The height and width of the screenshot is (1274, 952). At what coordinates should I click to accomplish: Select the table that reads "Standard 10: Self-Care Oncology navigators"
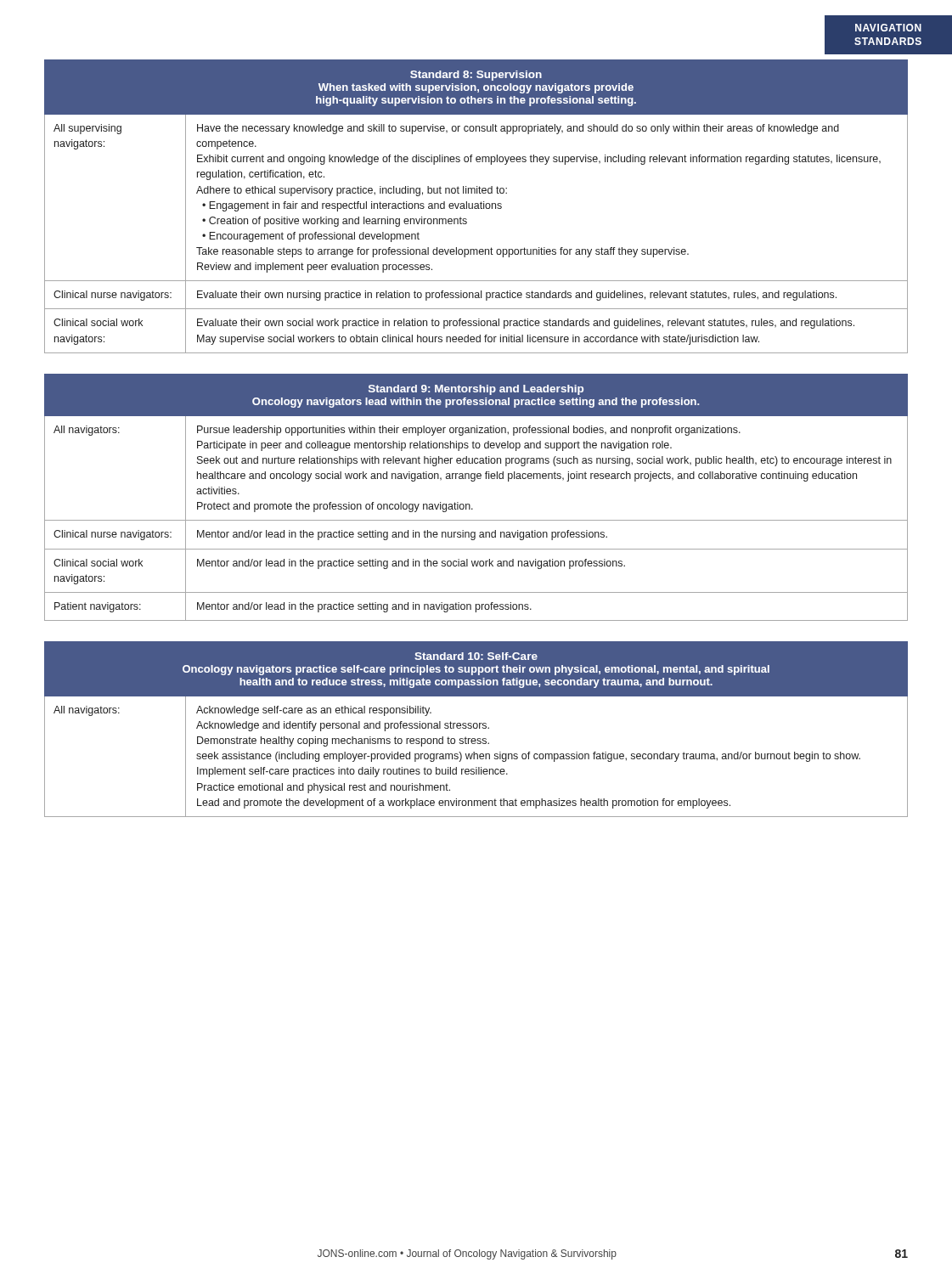[476, 729]
